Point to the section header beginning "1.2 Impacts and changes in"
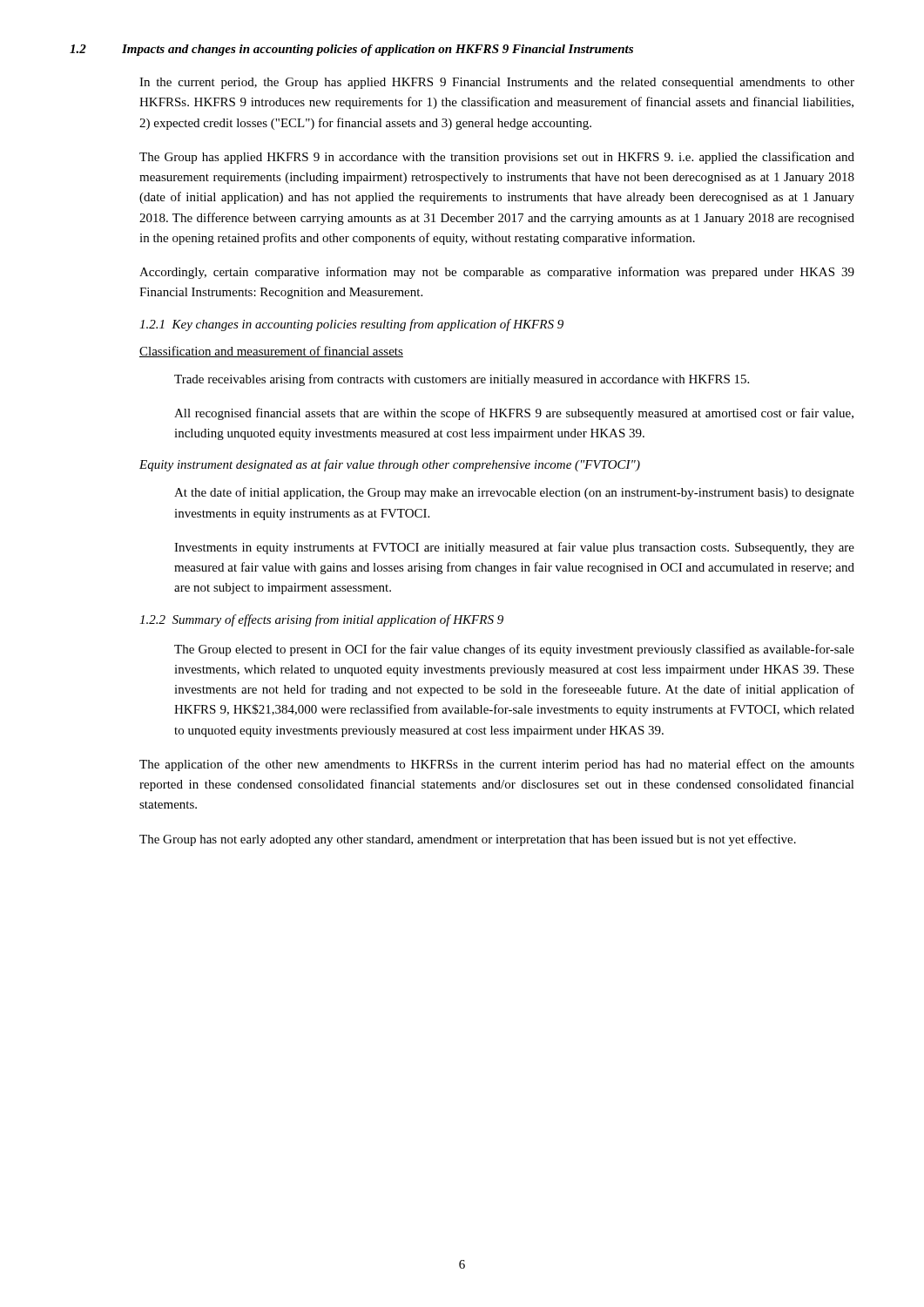 (352, 49)
